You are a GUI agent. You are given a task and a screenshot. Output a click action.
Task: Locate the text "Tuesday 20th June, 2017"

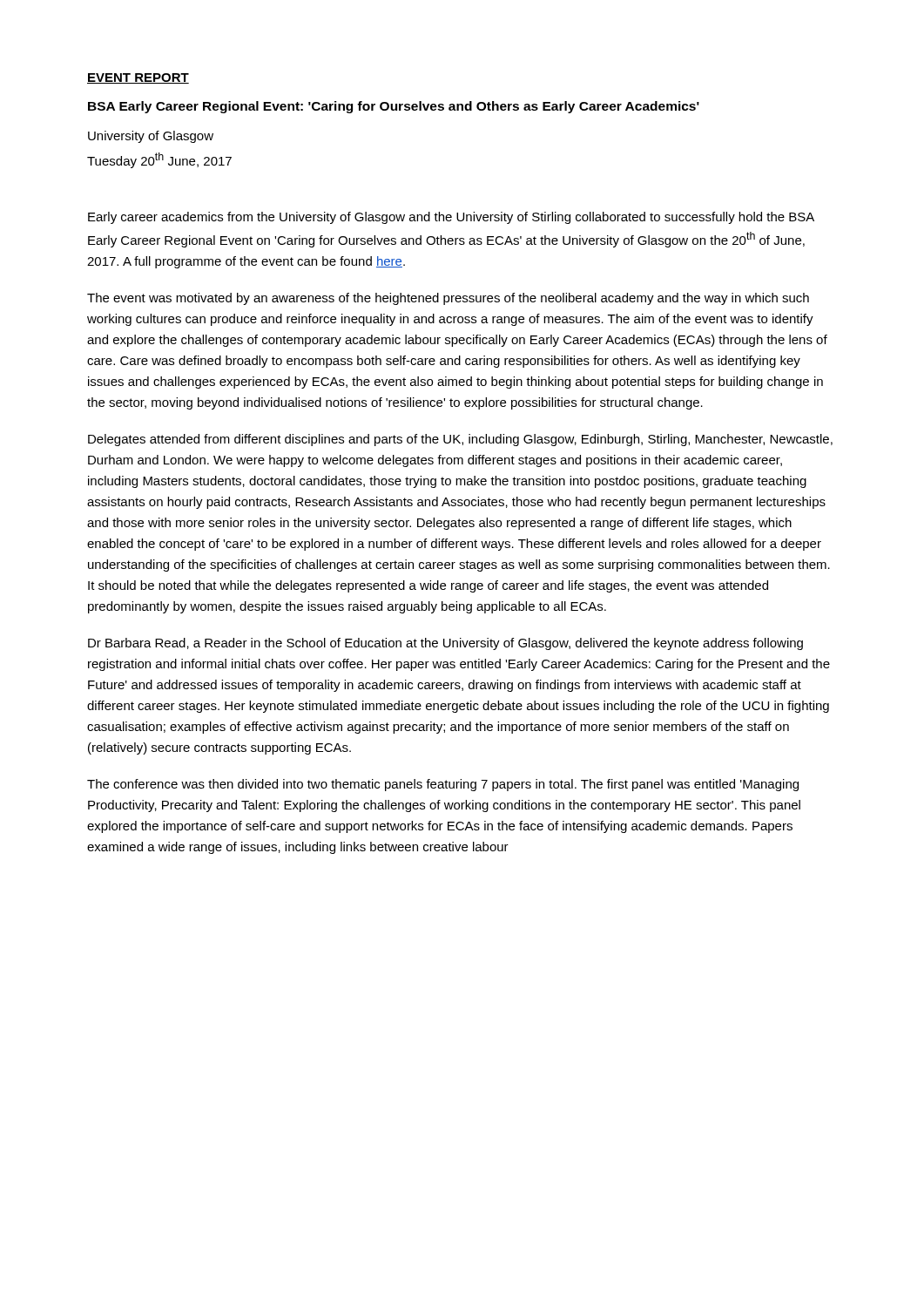pyautogui.click(x=160, y=160)
